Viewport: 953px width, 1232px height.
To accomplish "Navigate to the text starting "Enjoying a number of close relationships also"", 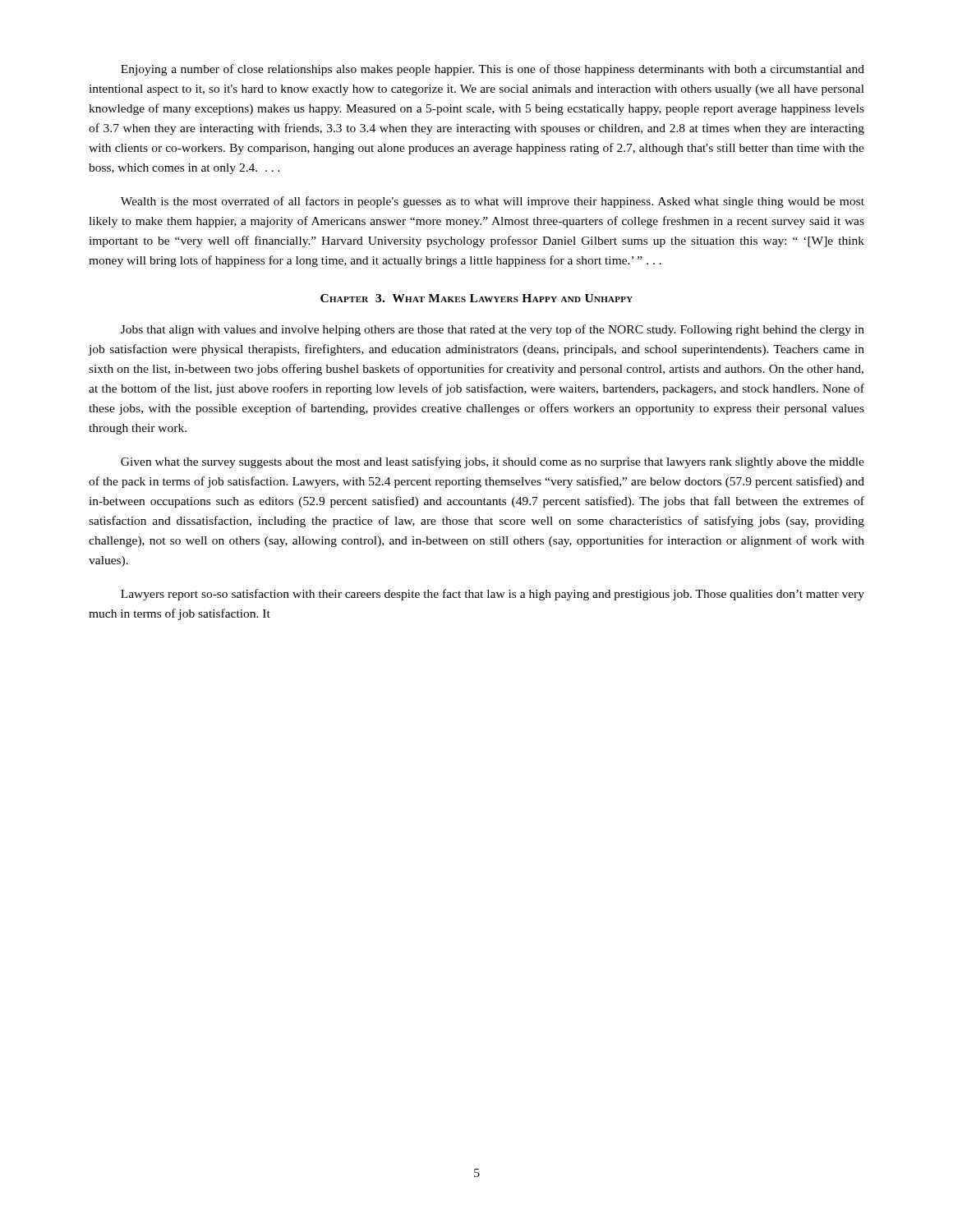I will coord(476,118).
